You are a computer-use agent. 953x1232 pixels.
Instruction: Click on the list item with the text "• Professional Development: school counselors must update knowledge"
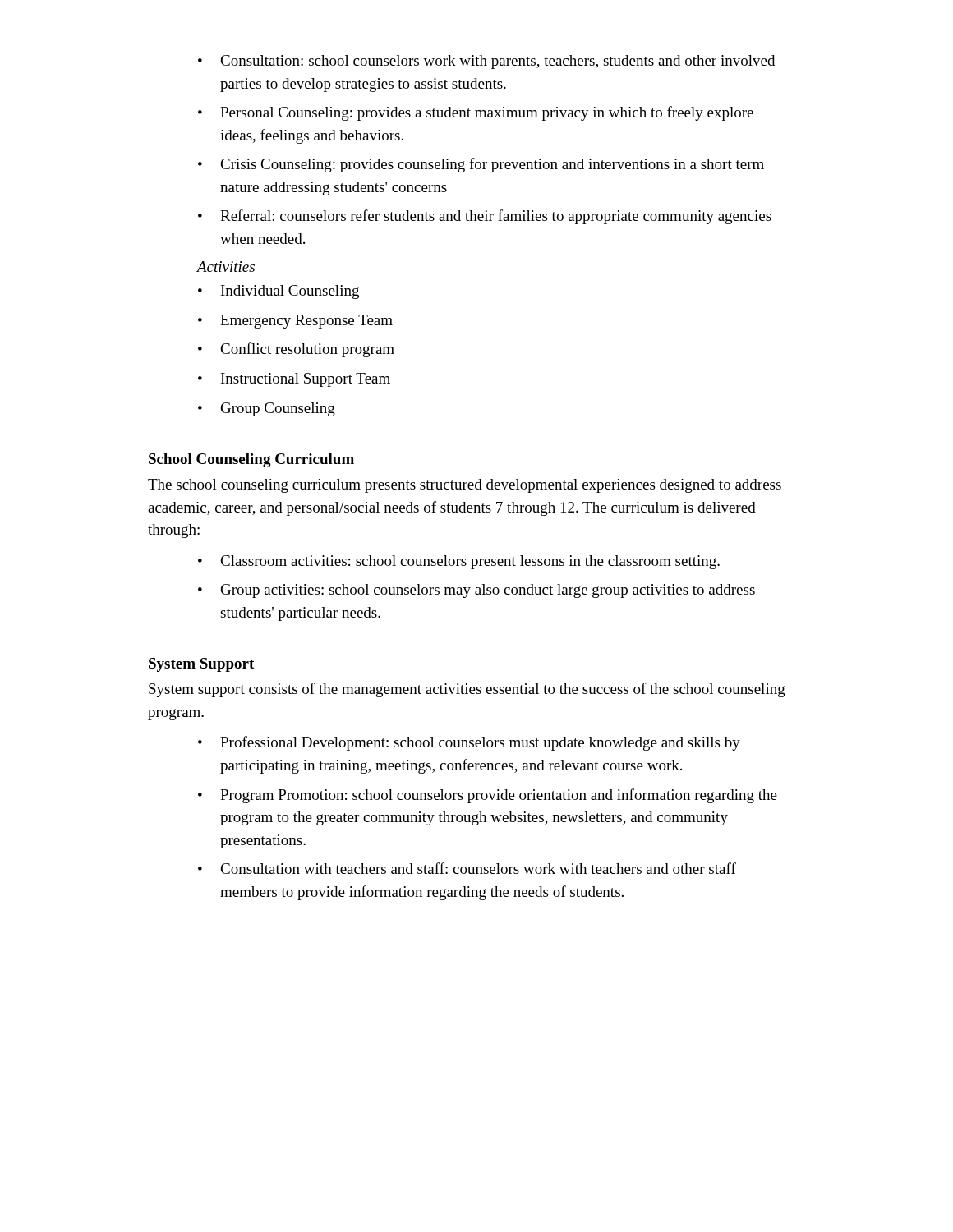(x=493, y=754)
